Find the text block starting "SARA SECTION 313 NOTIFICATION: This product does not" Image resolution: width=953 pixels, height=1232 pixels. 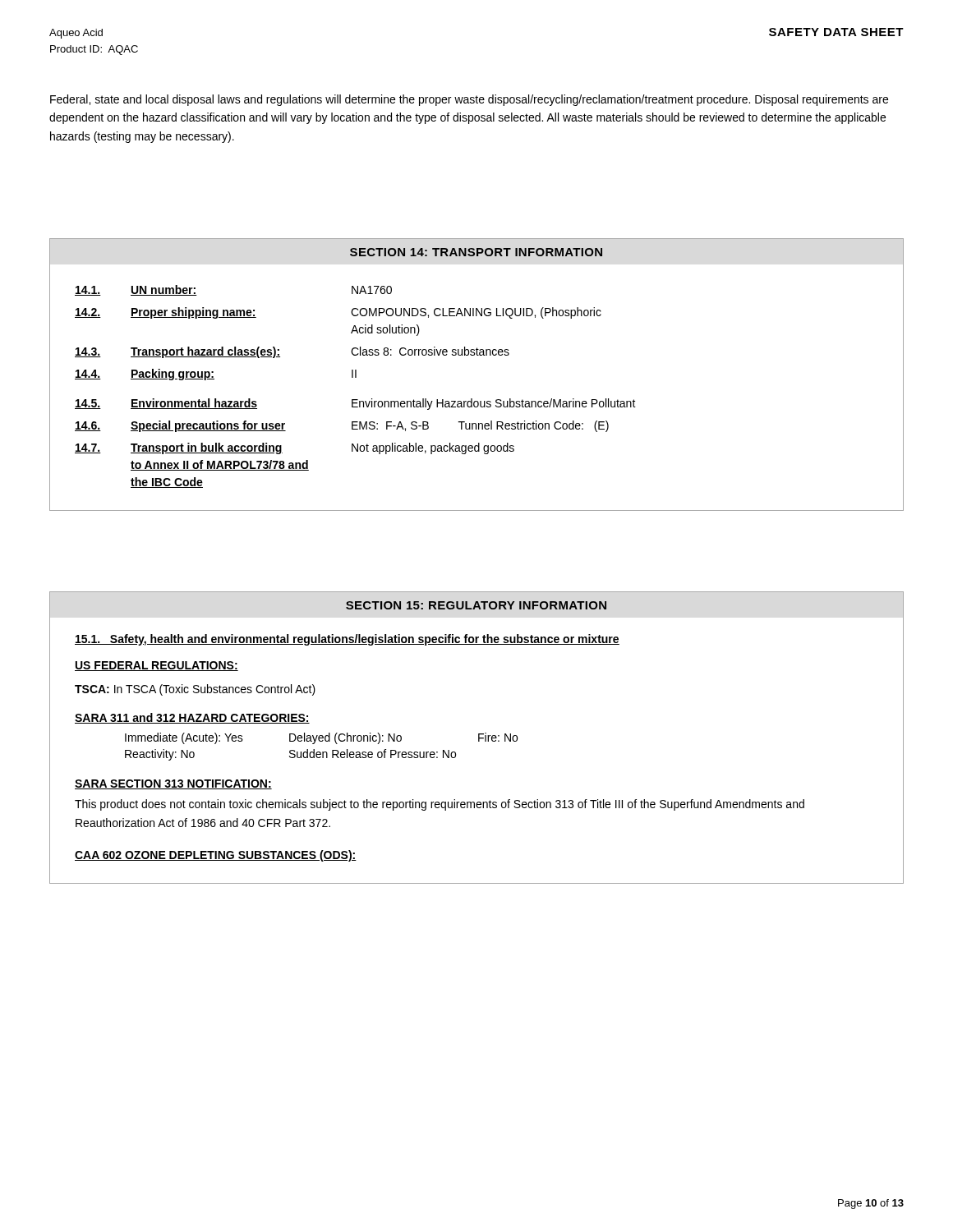pyautogui.click(x=476, y=805)
